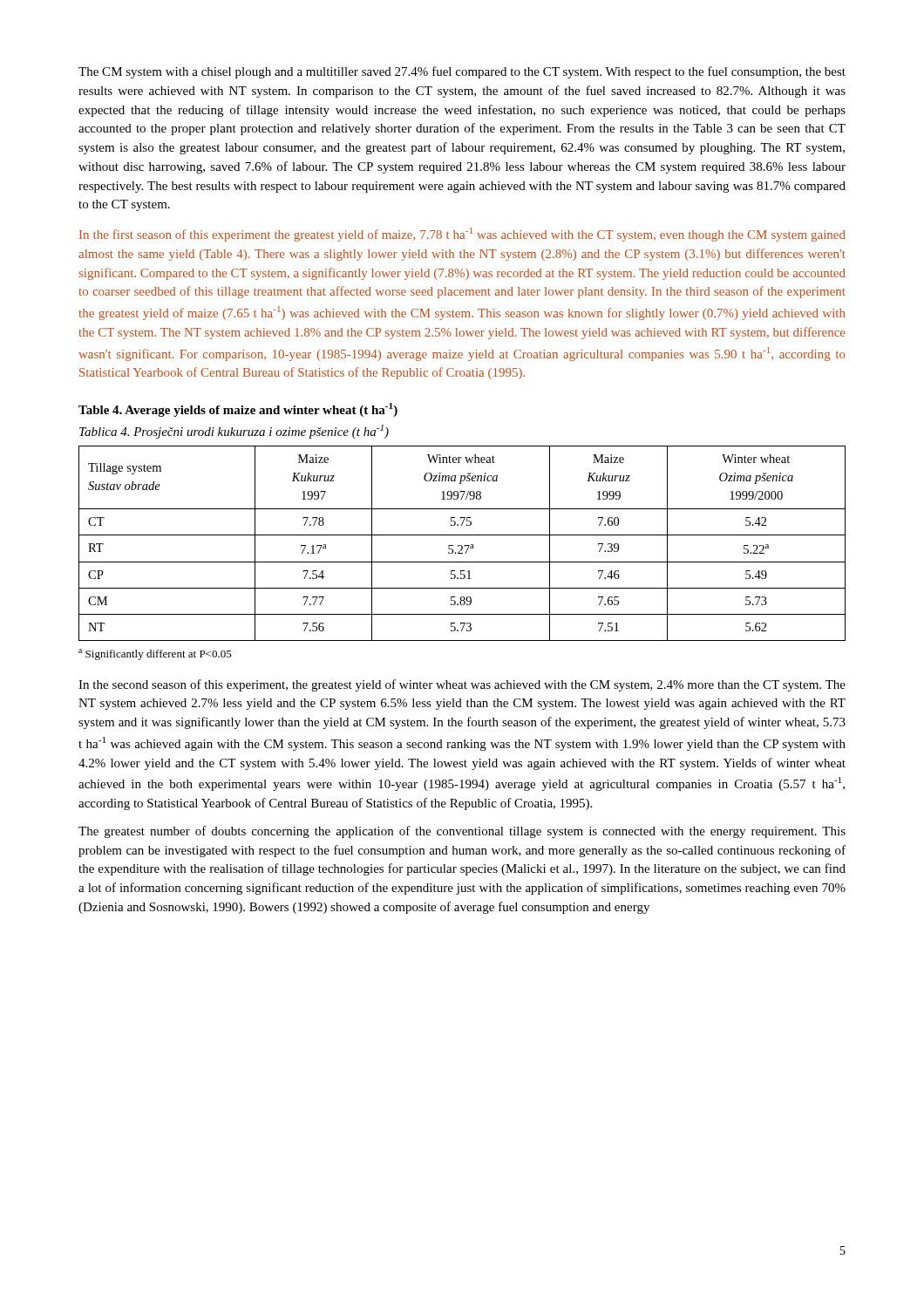
Task: Navigate to the text starting "a Significantly different at"
Action: pos(155,653)
